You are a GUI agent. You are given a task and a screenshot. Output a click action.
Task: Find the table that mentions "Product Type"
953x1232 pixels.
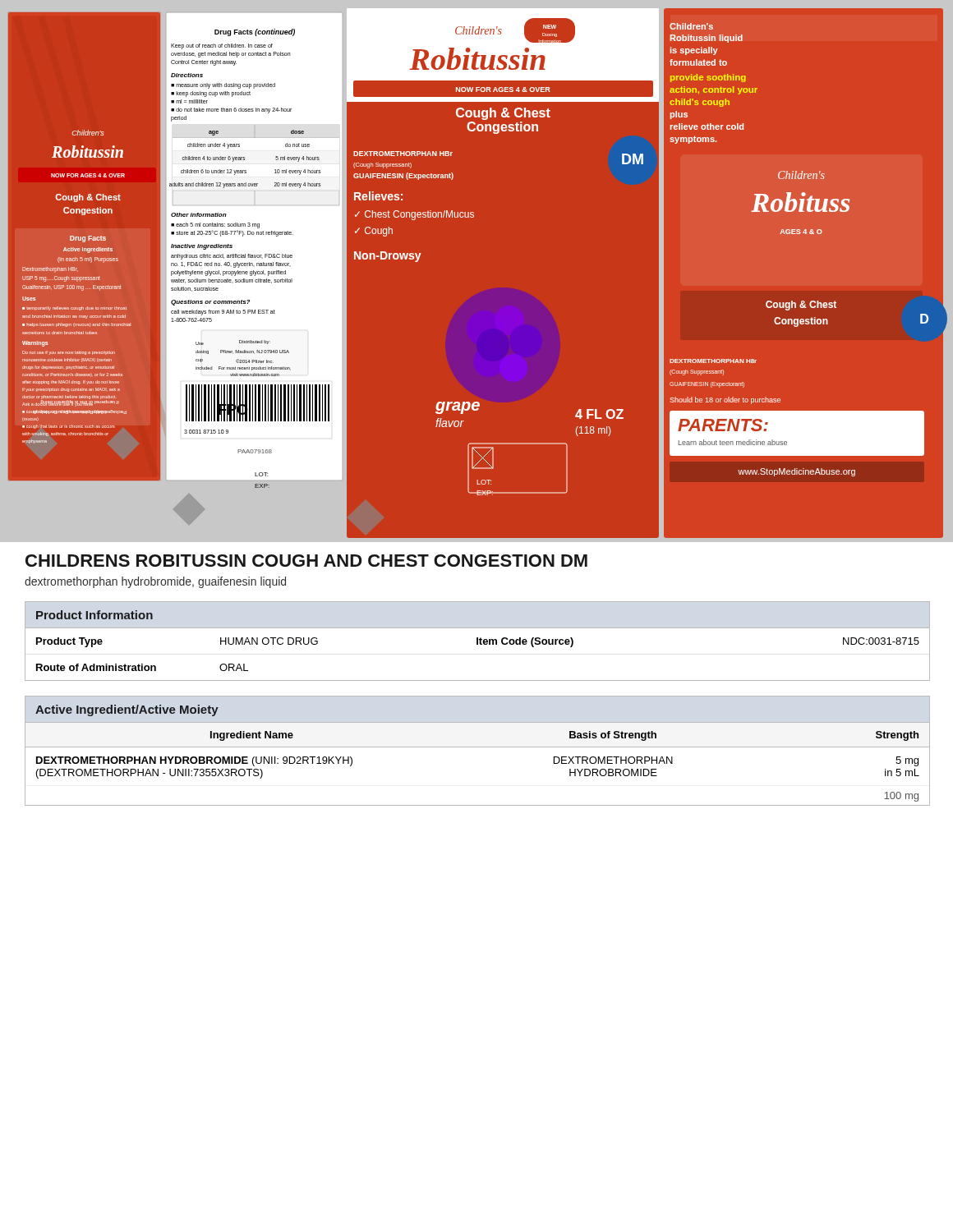477,641
